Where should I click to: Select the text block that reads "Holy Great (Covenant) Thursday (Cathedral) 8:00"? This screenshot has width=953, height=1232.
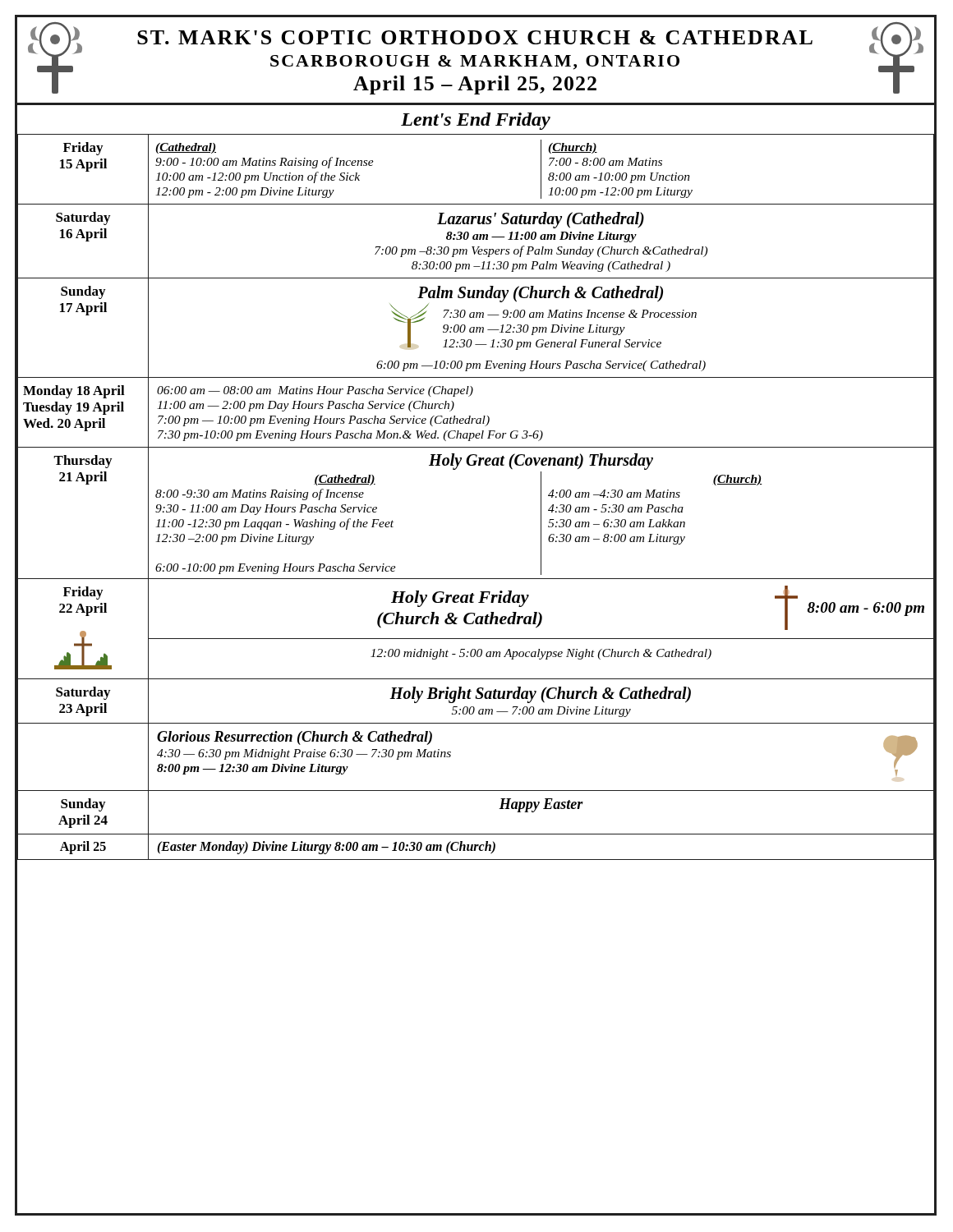pyautogui.click(x=541, y=513)
